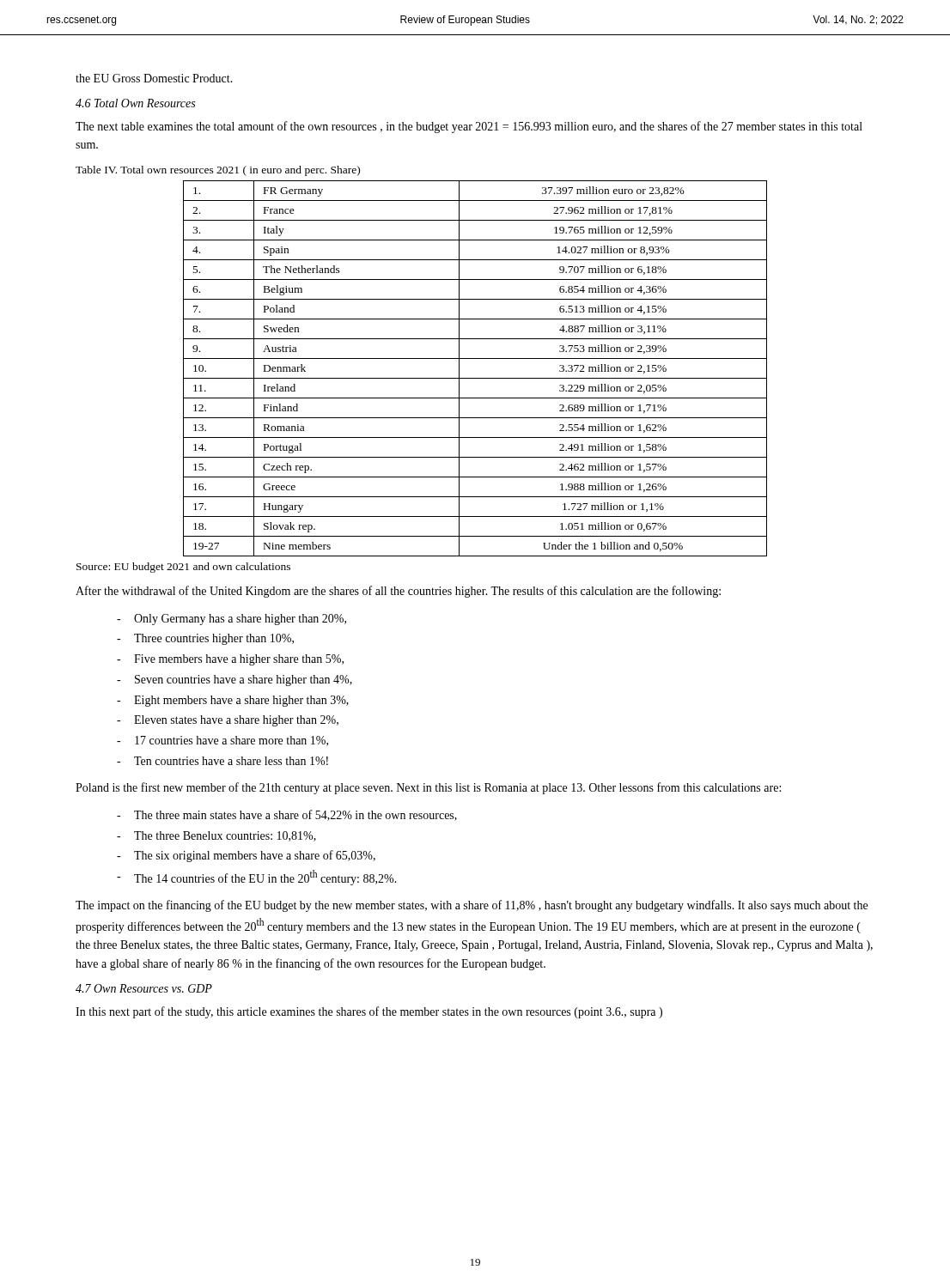
Task: Click the passage that begins "- Five members"
Action: pos(231,659)
